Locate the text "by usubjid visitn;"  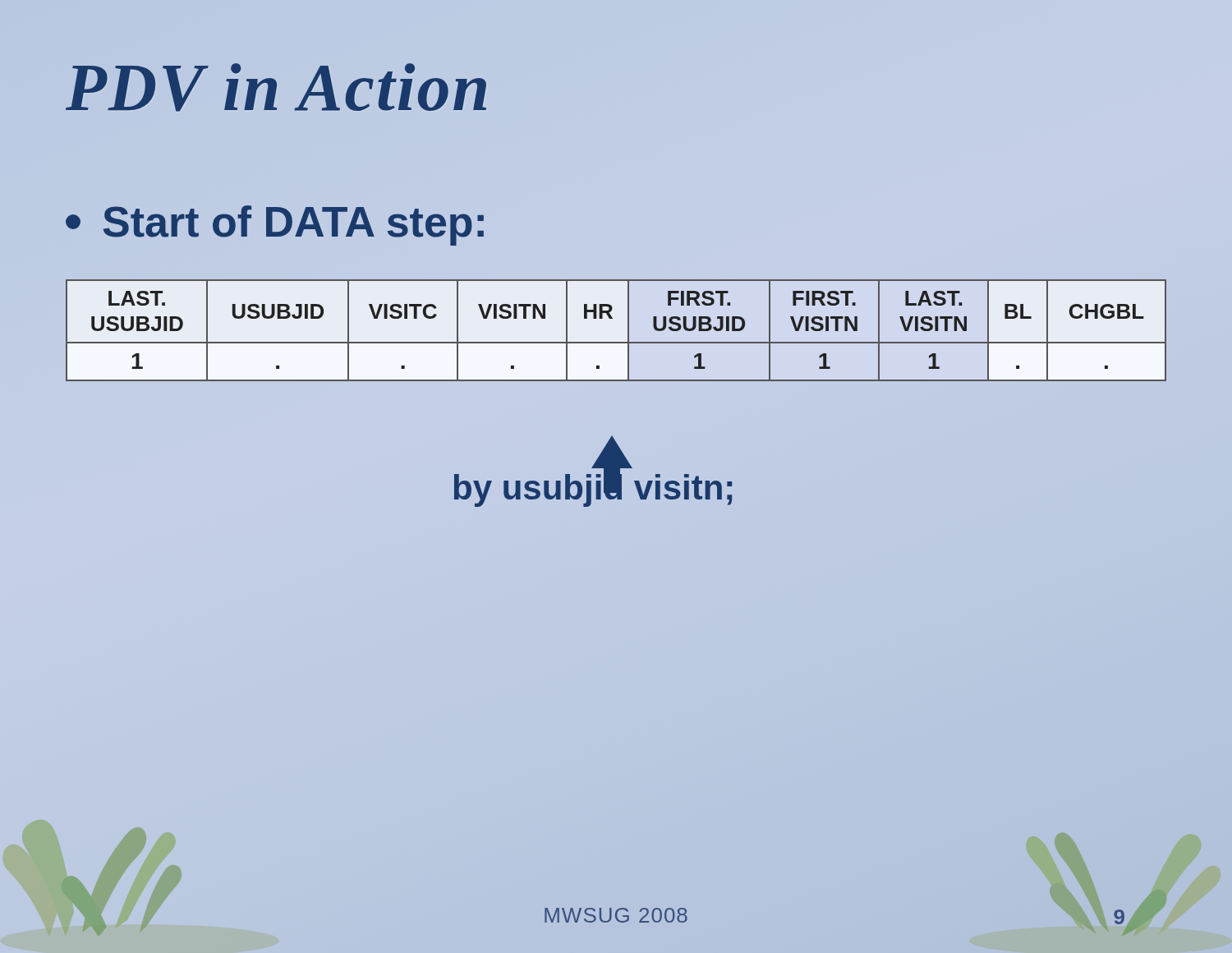(594, 488)
